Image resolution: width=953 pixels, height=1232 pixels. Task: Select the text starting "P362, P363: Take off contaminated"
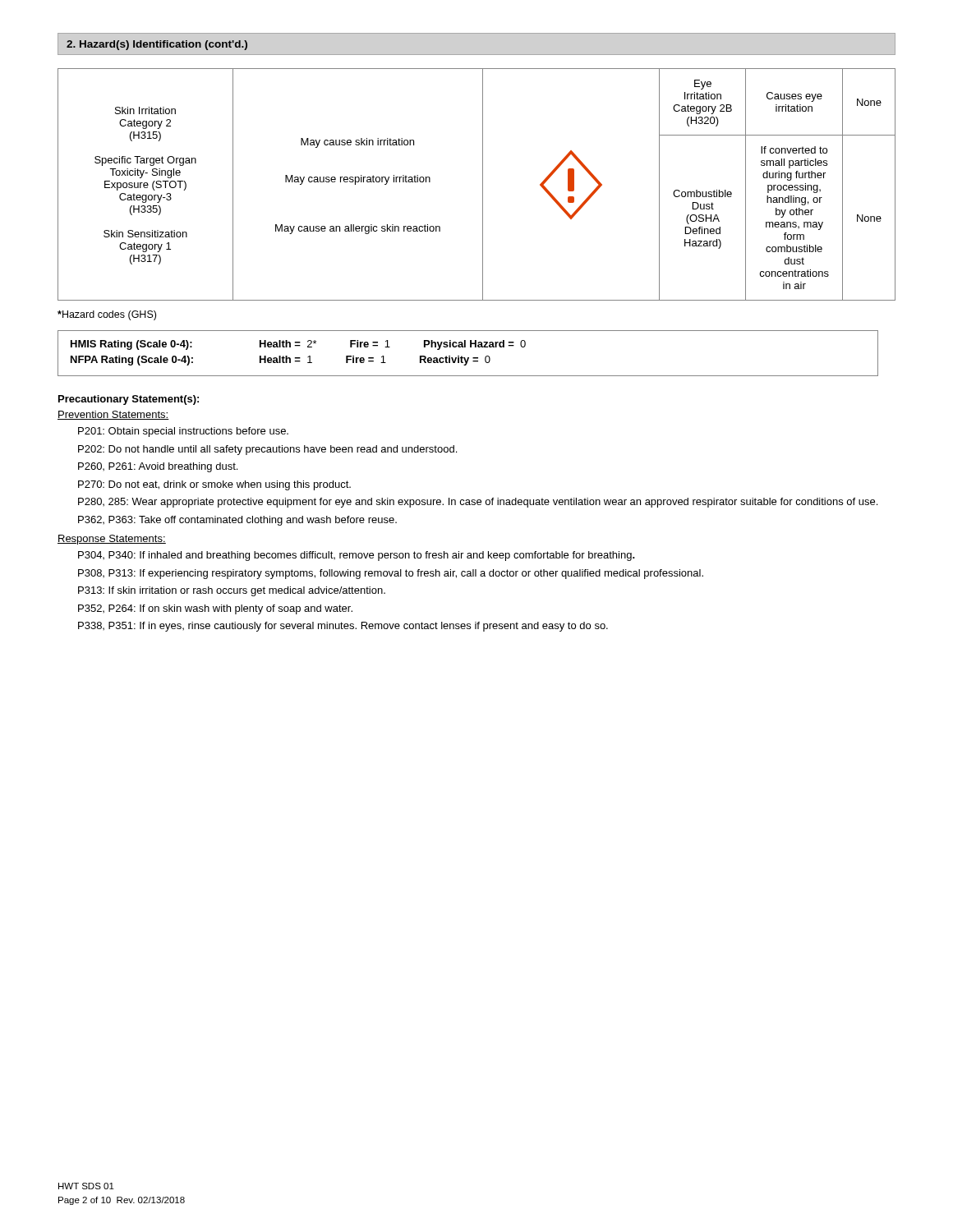click(237, 519)
